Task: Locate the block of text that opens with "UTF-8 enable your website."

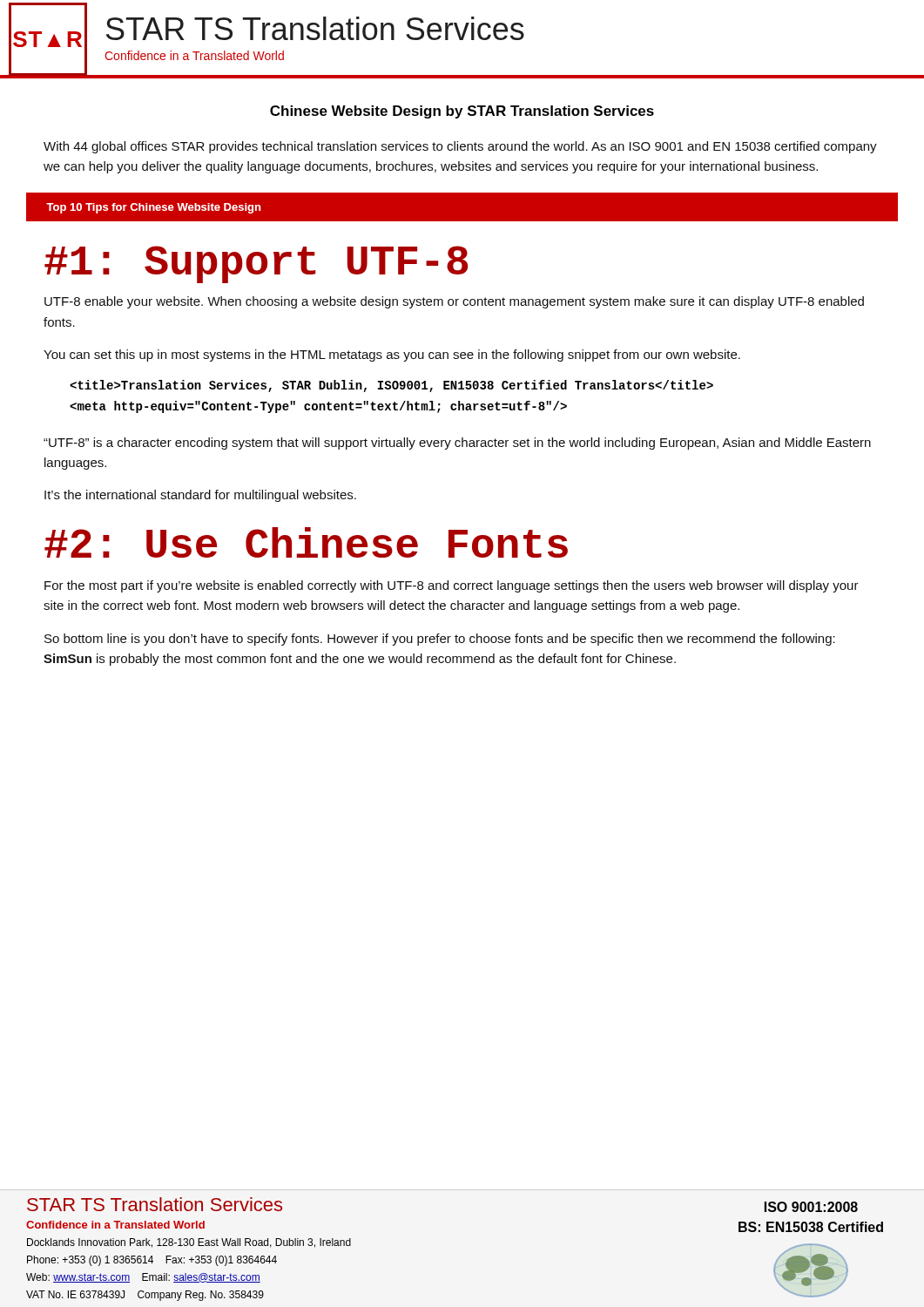Action: (x=454, y=311)
